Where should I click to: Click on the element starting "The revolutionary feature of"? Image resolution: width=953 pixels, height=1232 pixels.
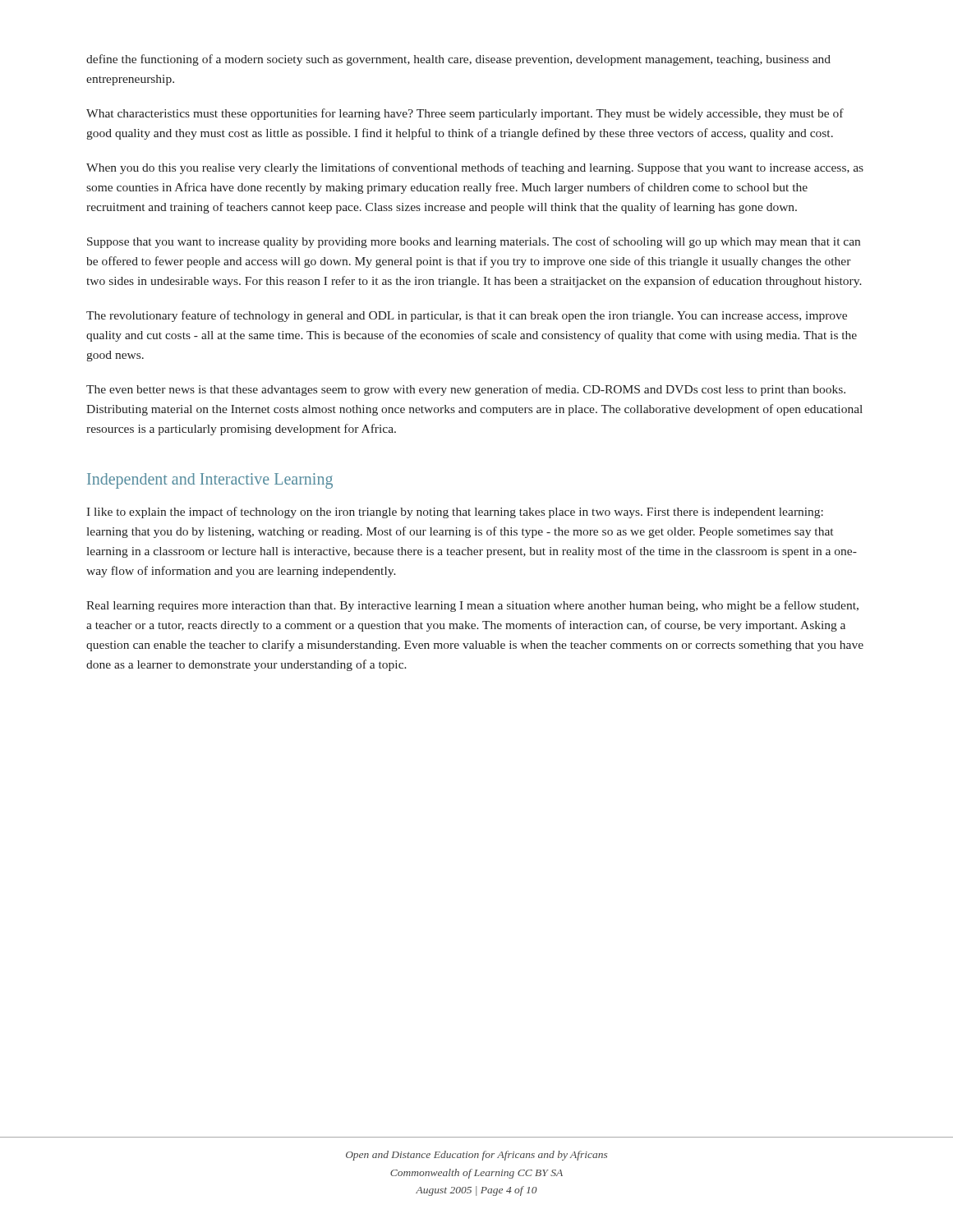click(472, 335)
